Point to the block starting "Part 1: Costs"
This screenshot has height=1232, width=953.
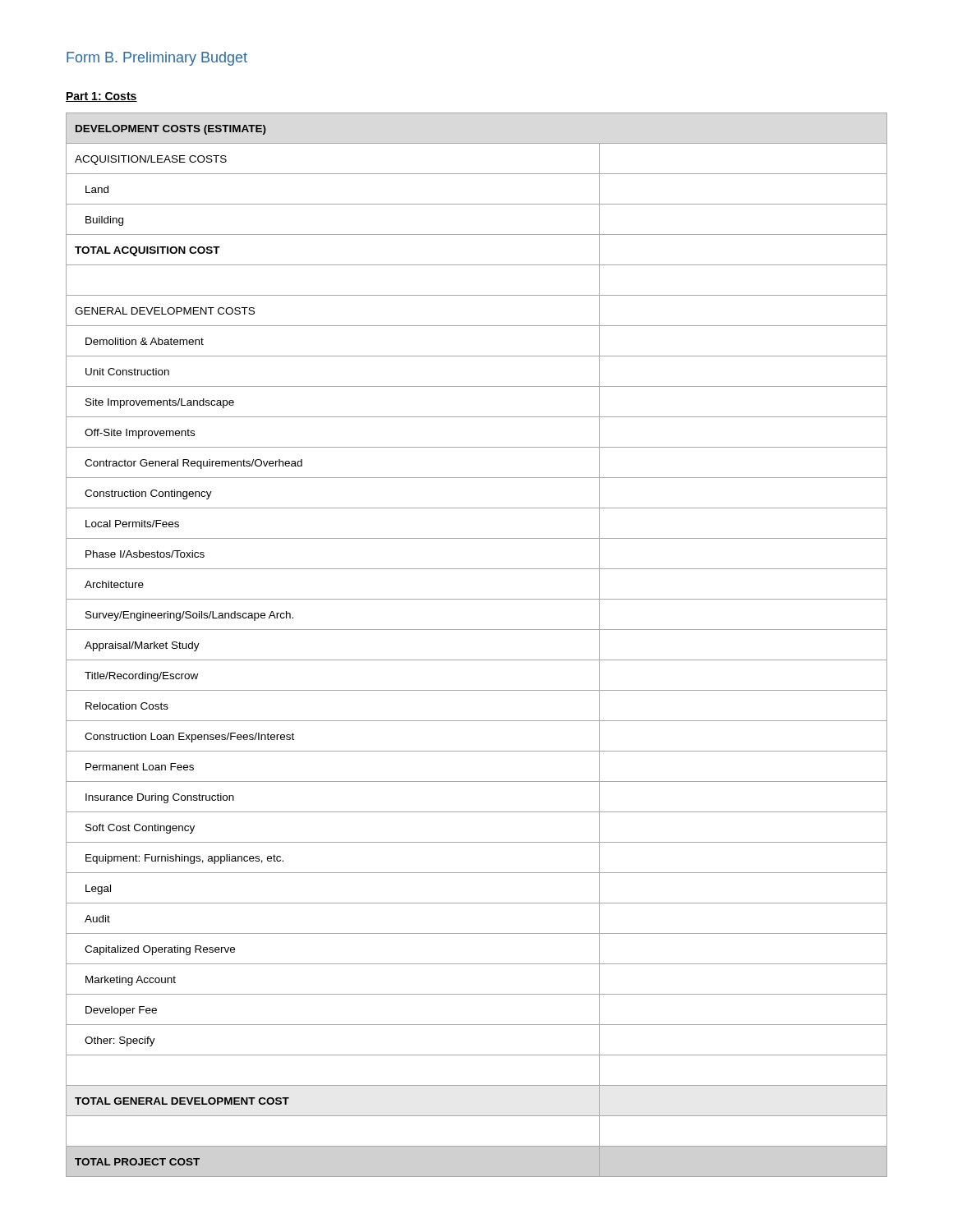pyautogui.click(x=101, y=96)
